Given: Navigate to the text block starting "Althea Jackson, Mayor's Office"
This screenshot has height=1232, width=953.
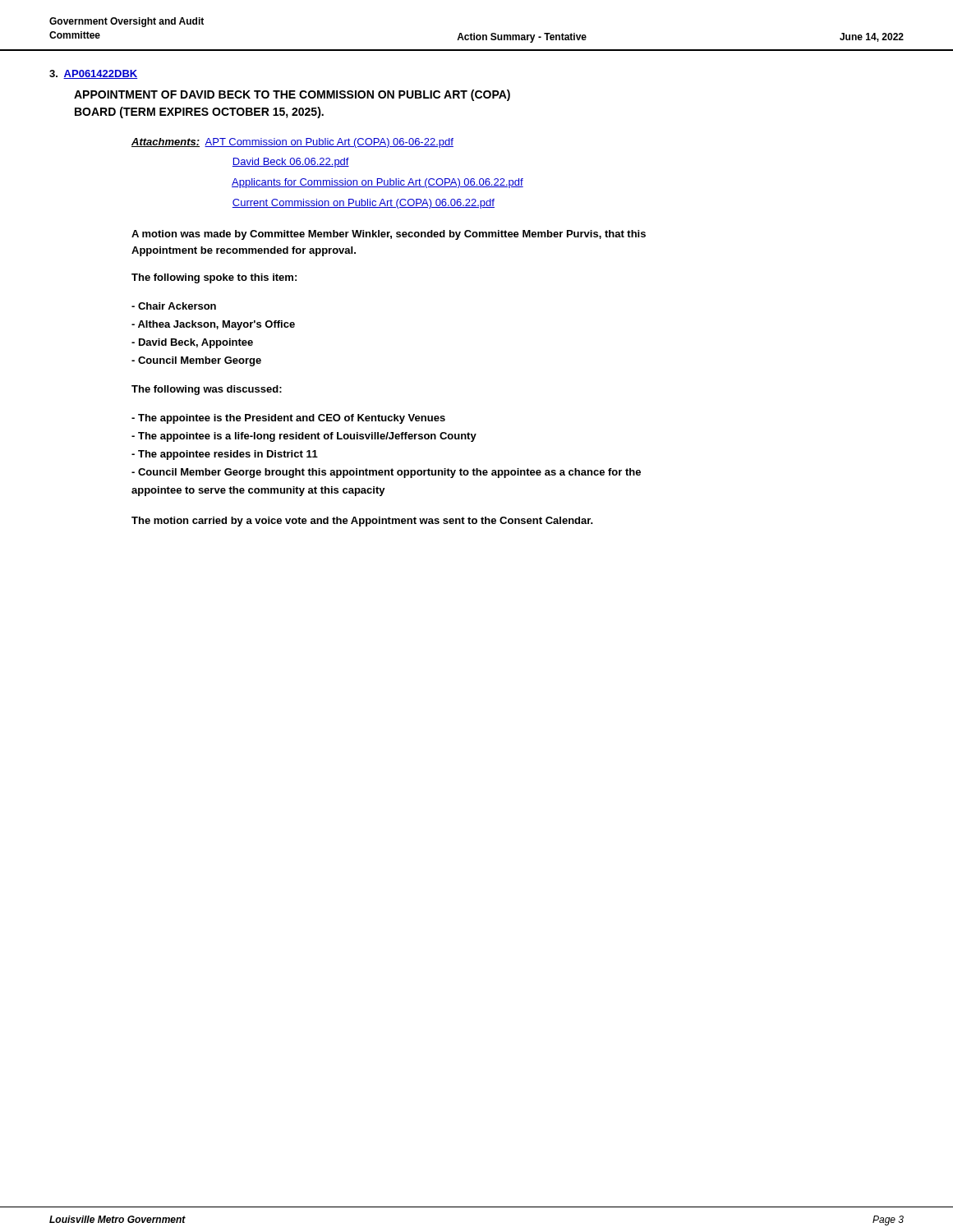Looking at the screenshot, I should pyautogui.click(x=213, y=324).
